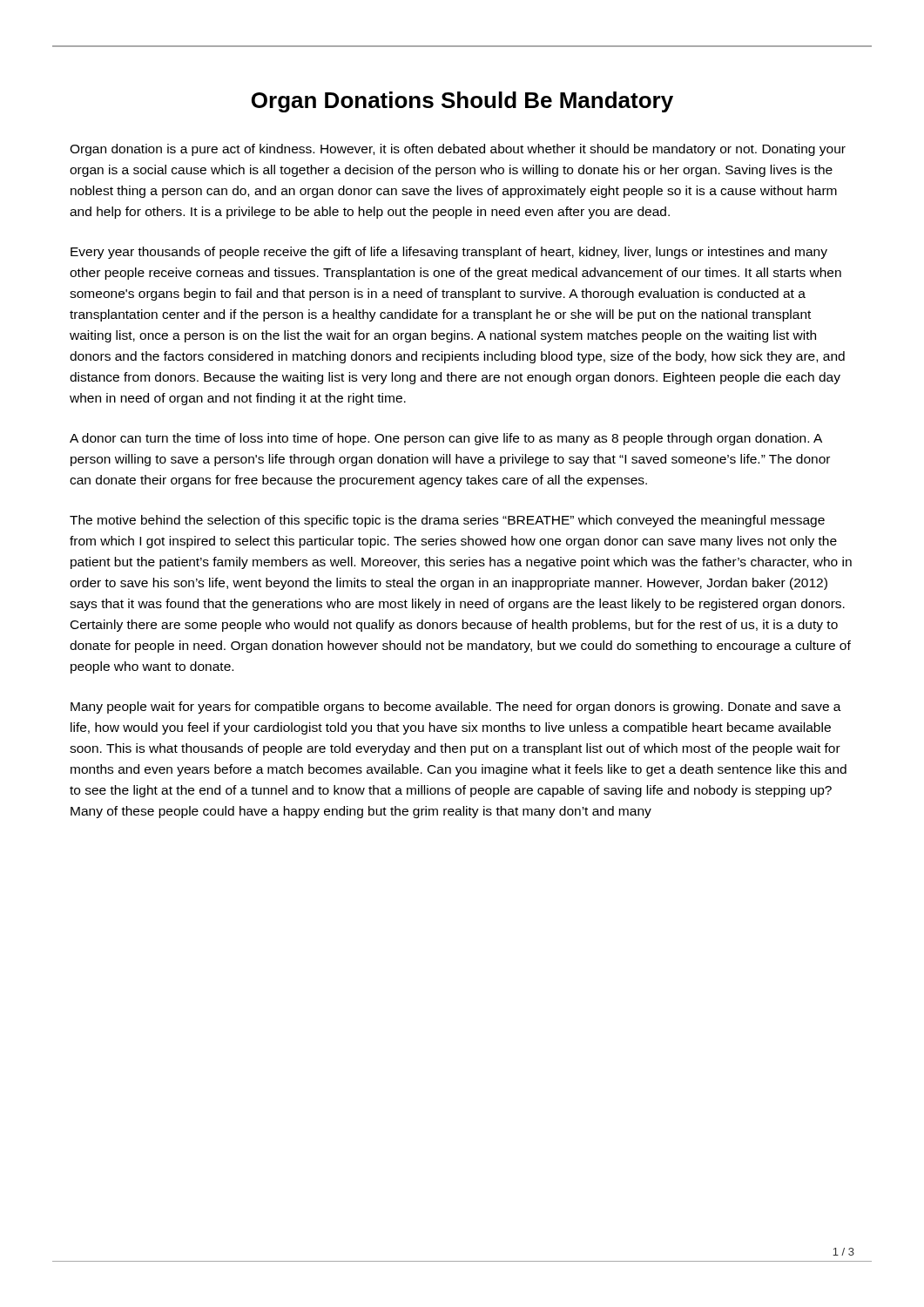Point to the element starting "Organ Donations Should Be Mandatory"
This screenshot has width=924, height=1307.
(462, 101)
